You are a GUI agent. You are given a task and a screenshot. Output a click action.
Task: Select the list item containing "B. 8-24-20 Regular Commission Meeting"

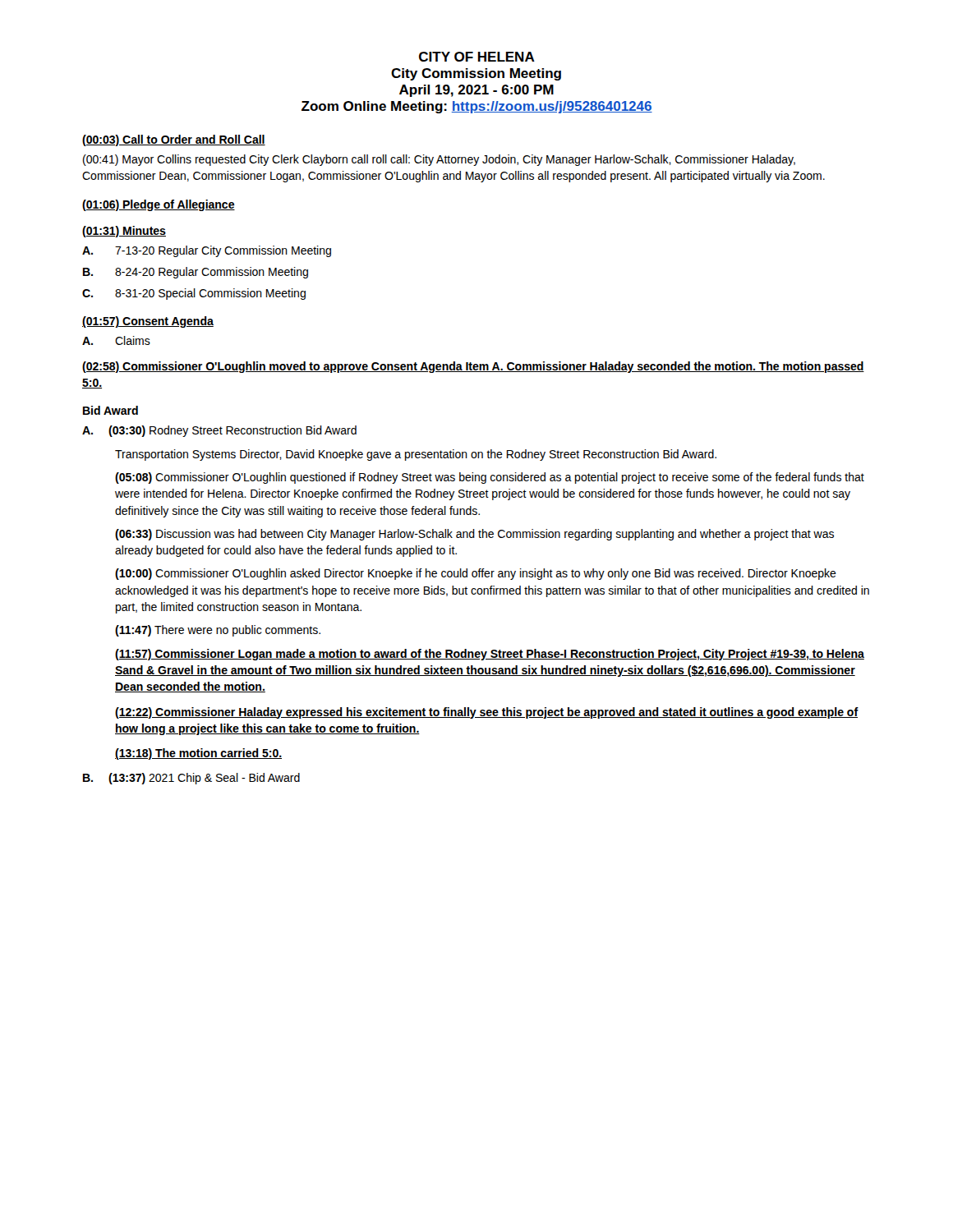(x=195, y=272)
